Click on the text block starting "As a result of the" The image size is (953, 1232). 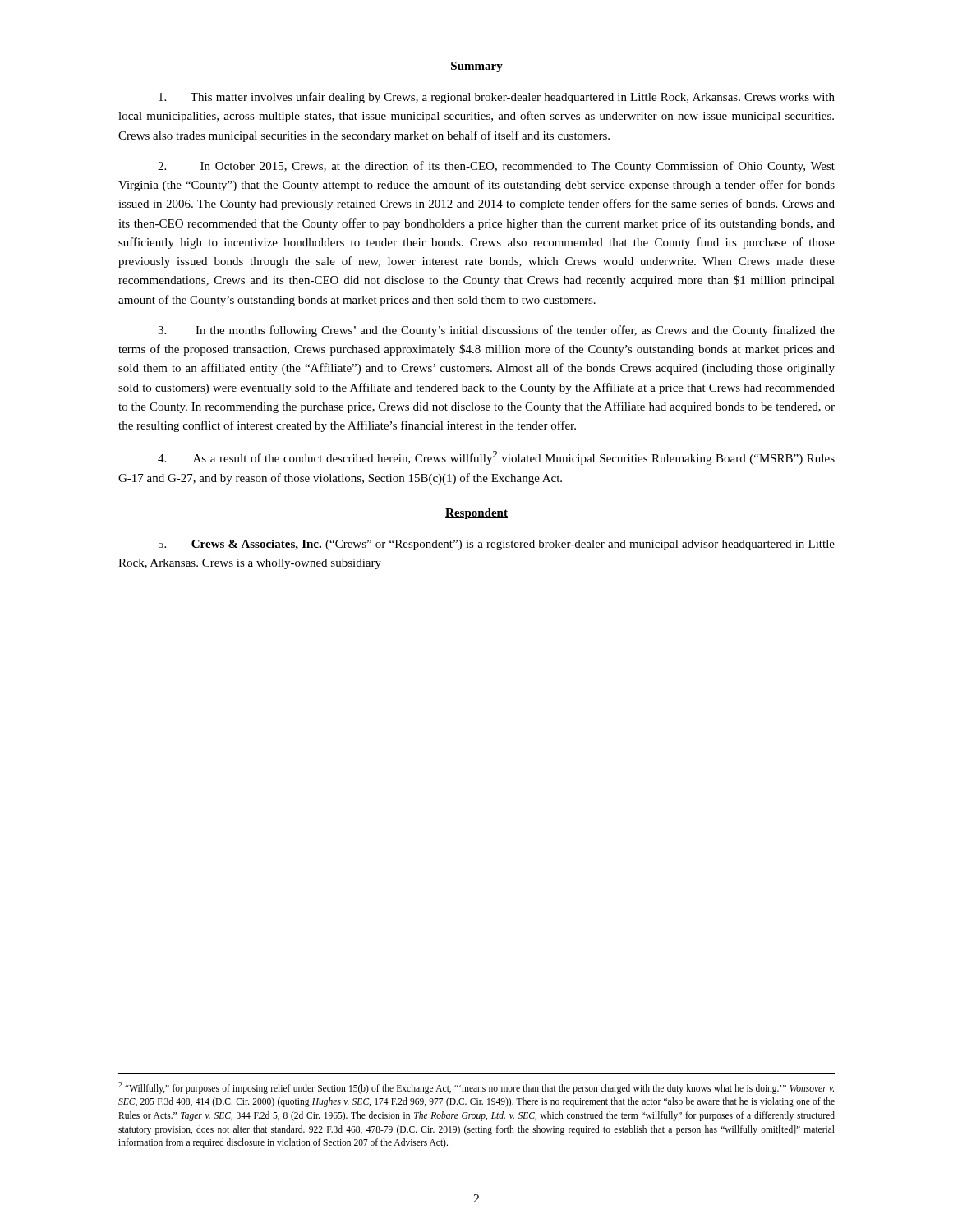[x=476, y=466]
